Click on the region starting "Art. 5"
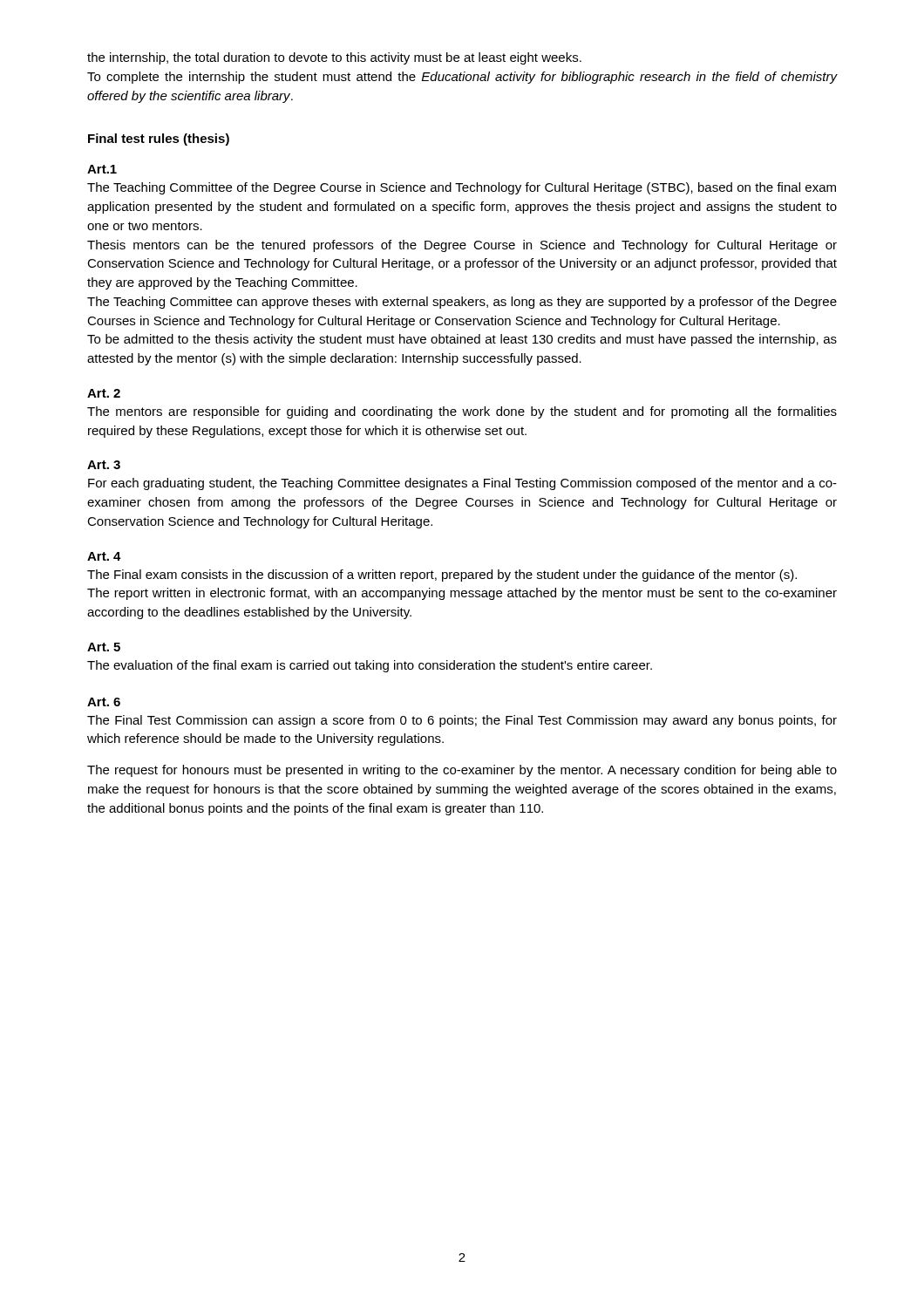The image size is (924, 1308). [x=104, y=646]
